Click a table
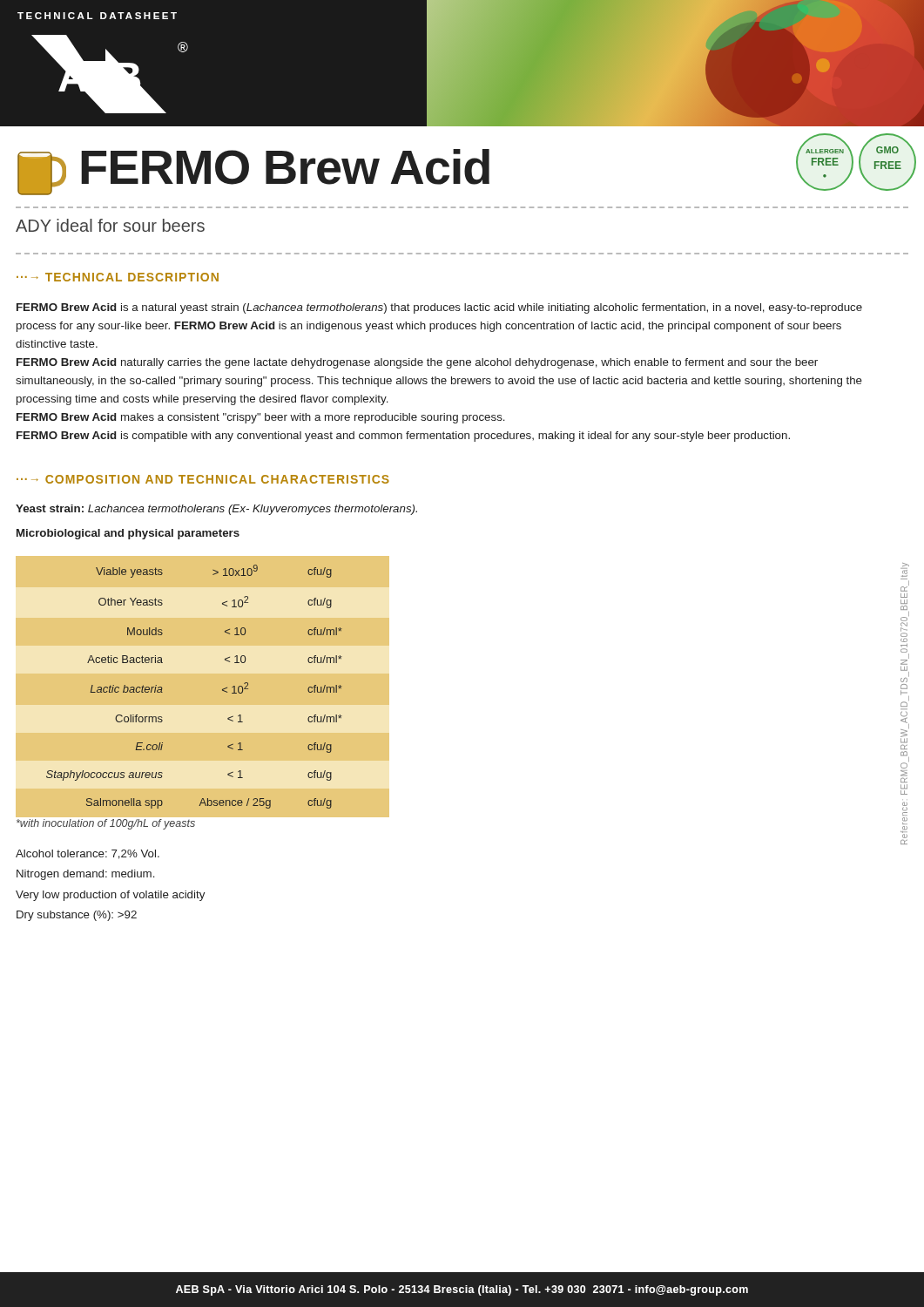The height and width of the screenshot is (1307, 924). (x=202, y=686)
